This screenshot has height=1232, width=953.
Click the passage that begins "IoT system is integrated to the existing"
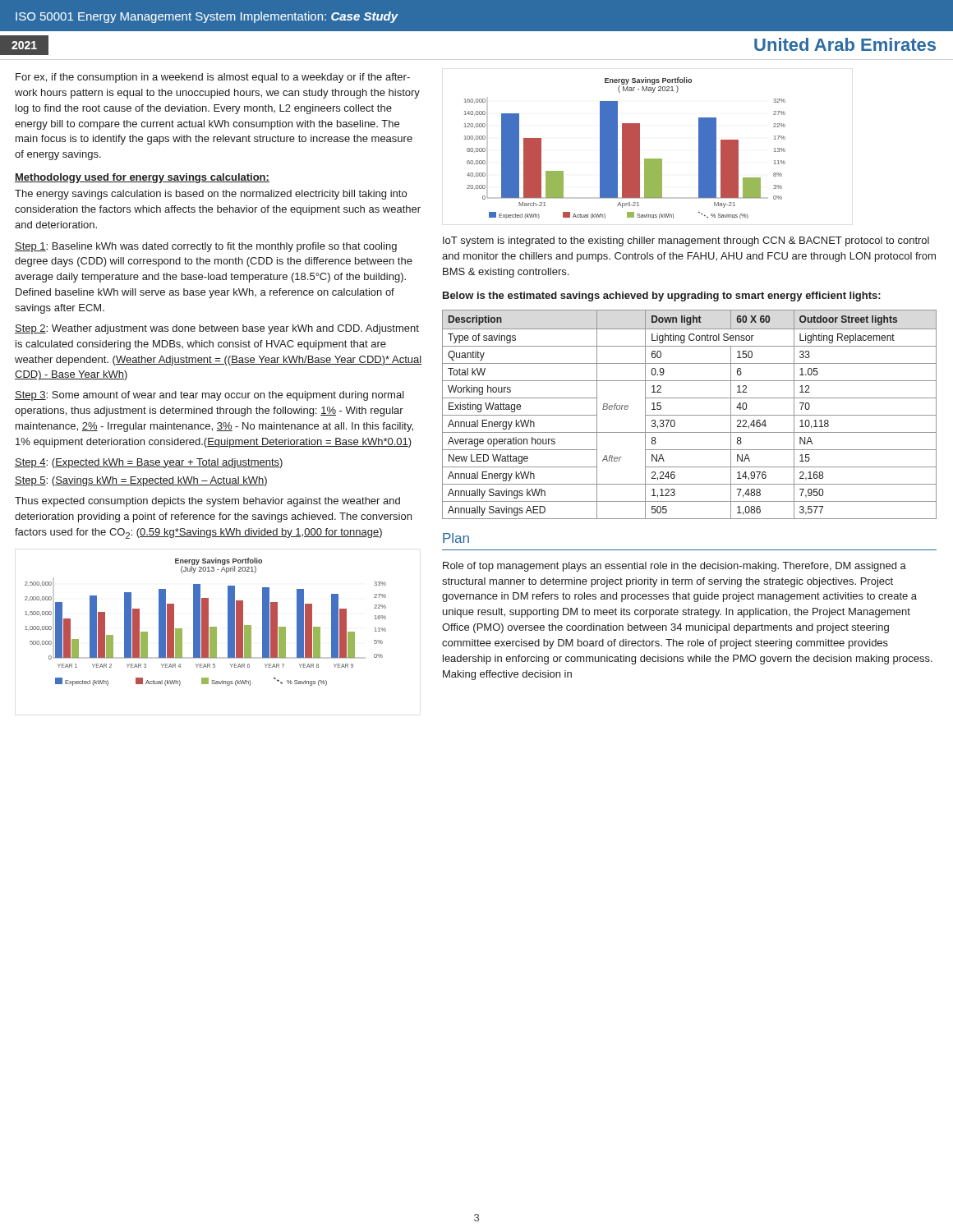pyautogui.click(x=689, y=256)
